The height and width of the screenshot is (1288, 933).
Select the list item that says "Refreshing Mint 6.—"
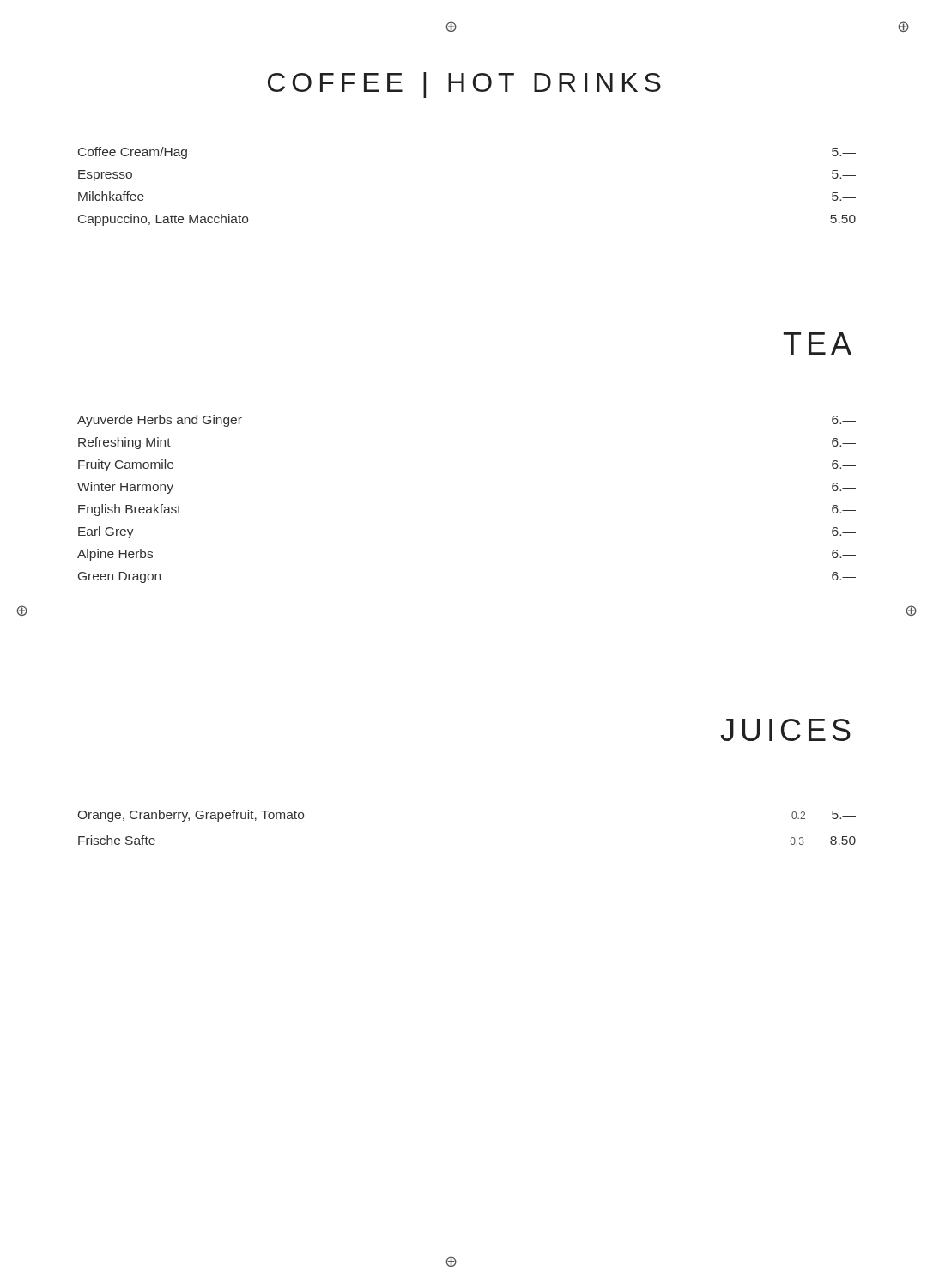tap(125, 443)
